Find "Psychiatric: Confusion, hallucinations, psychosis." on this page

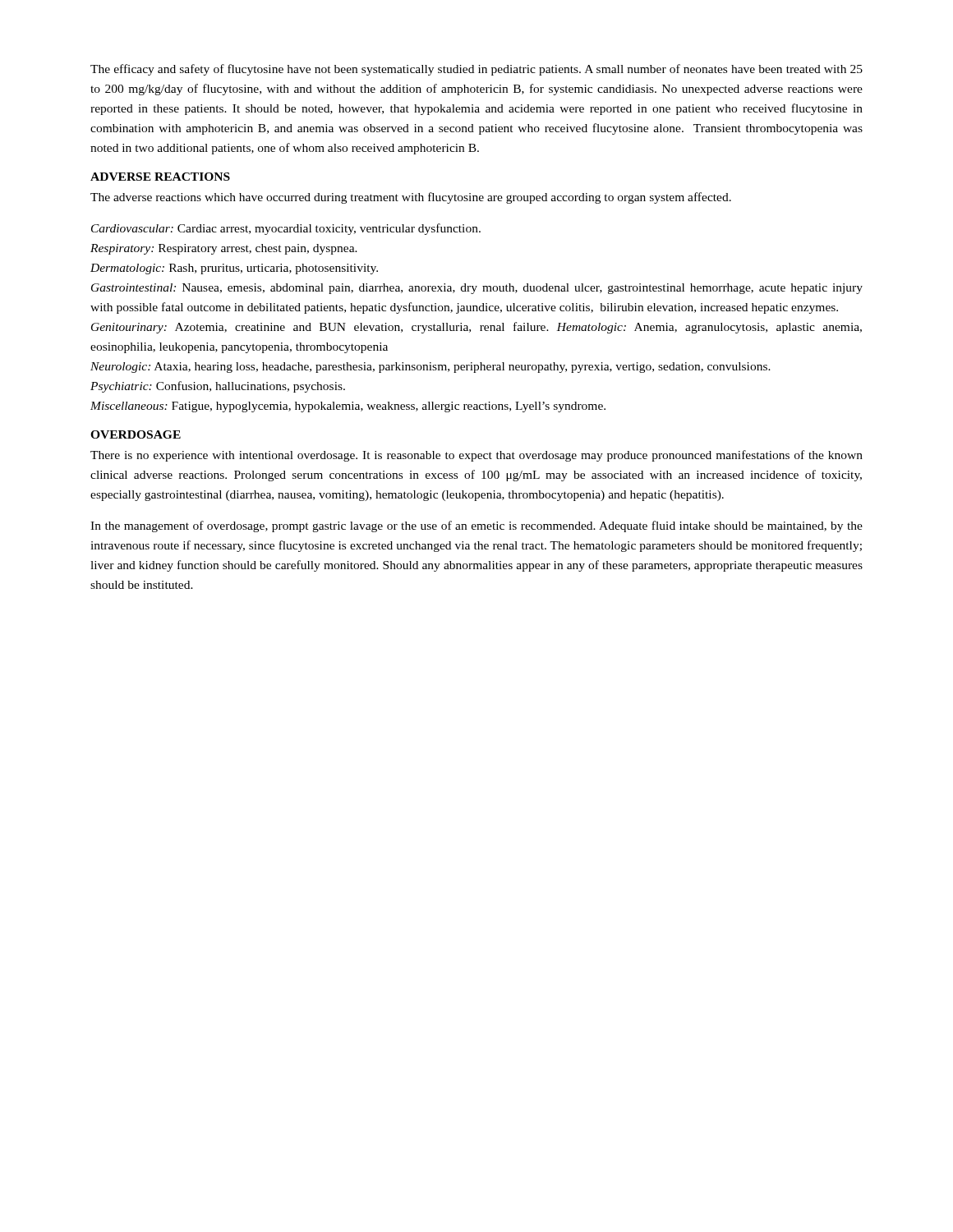218,386
